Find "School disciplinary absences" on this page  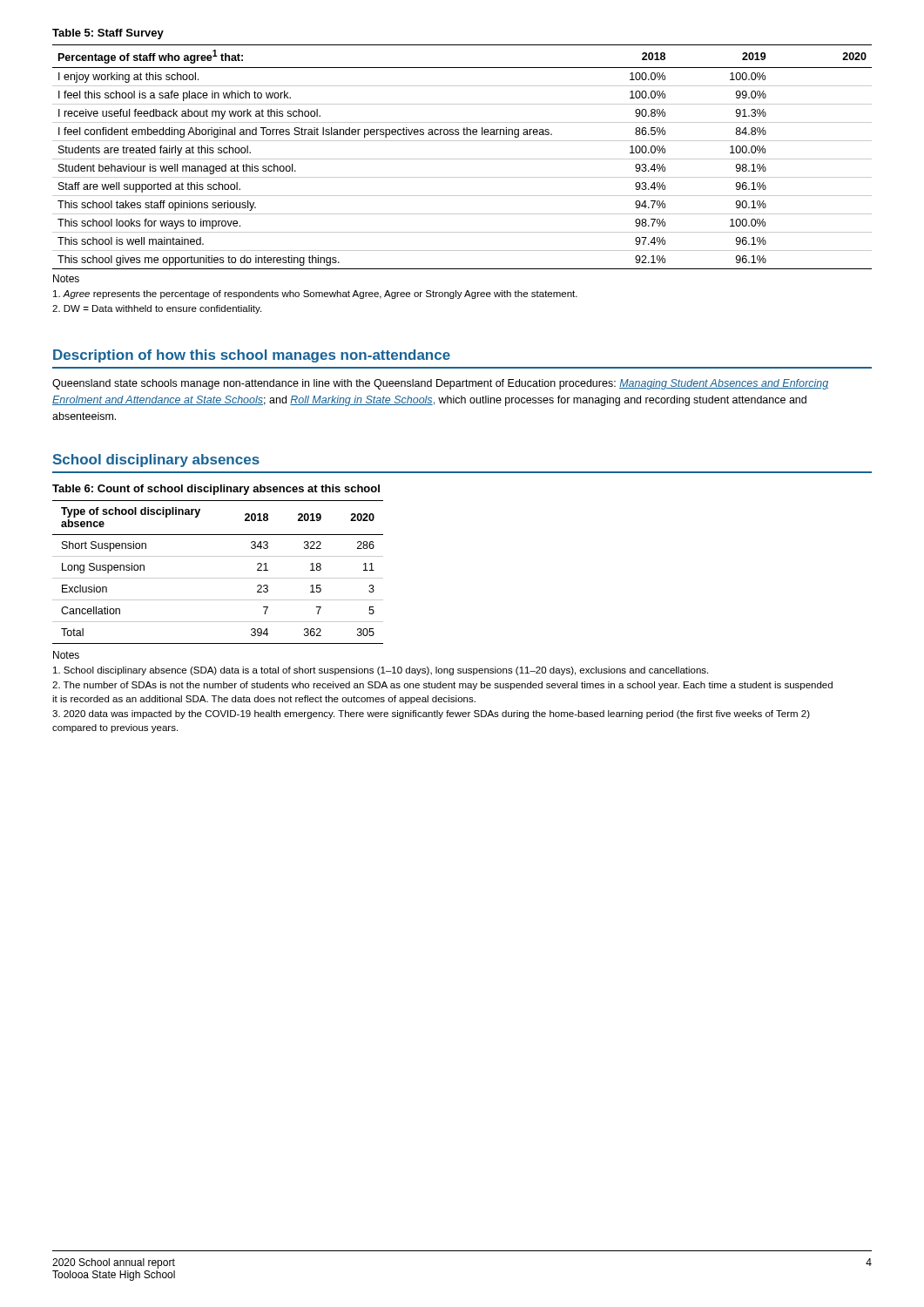(x=156, y=459)
